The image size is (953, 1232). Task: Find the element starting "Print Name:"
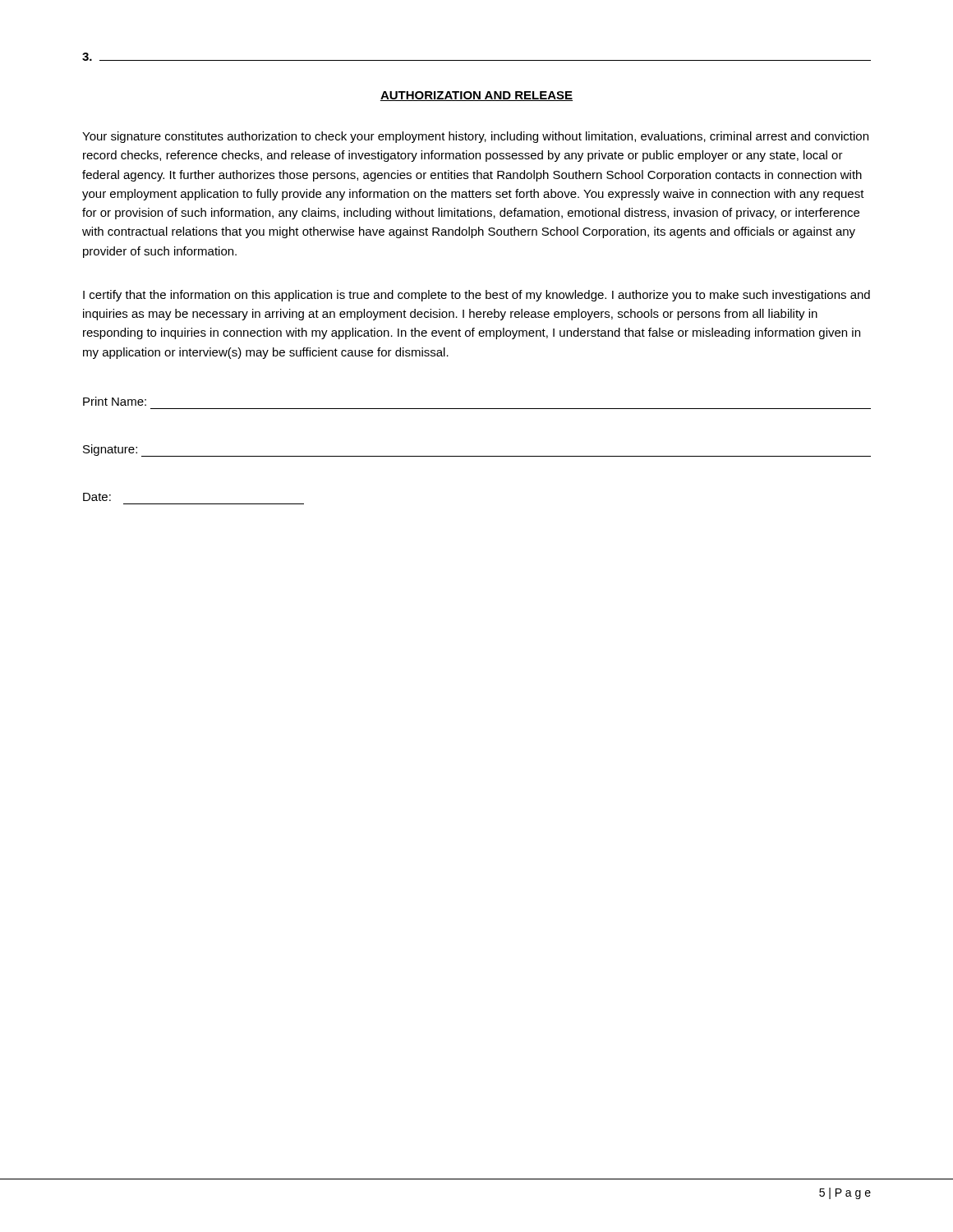476,401
